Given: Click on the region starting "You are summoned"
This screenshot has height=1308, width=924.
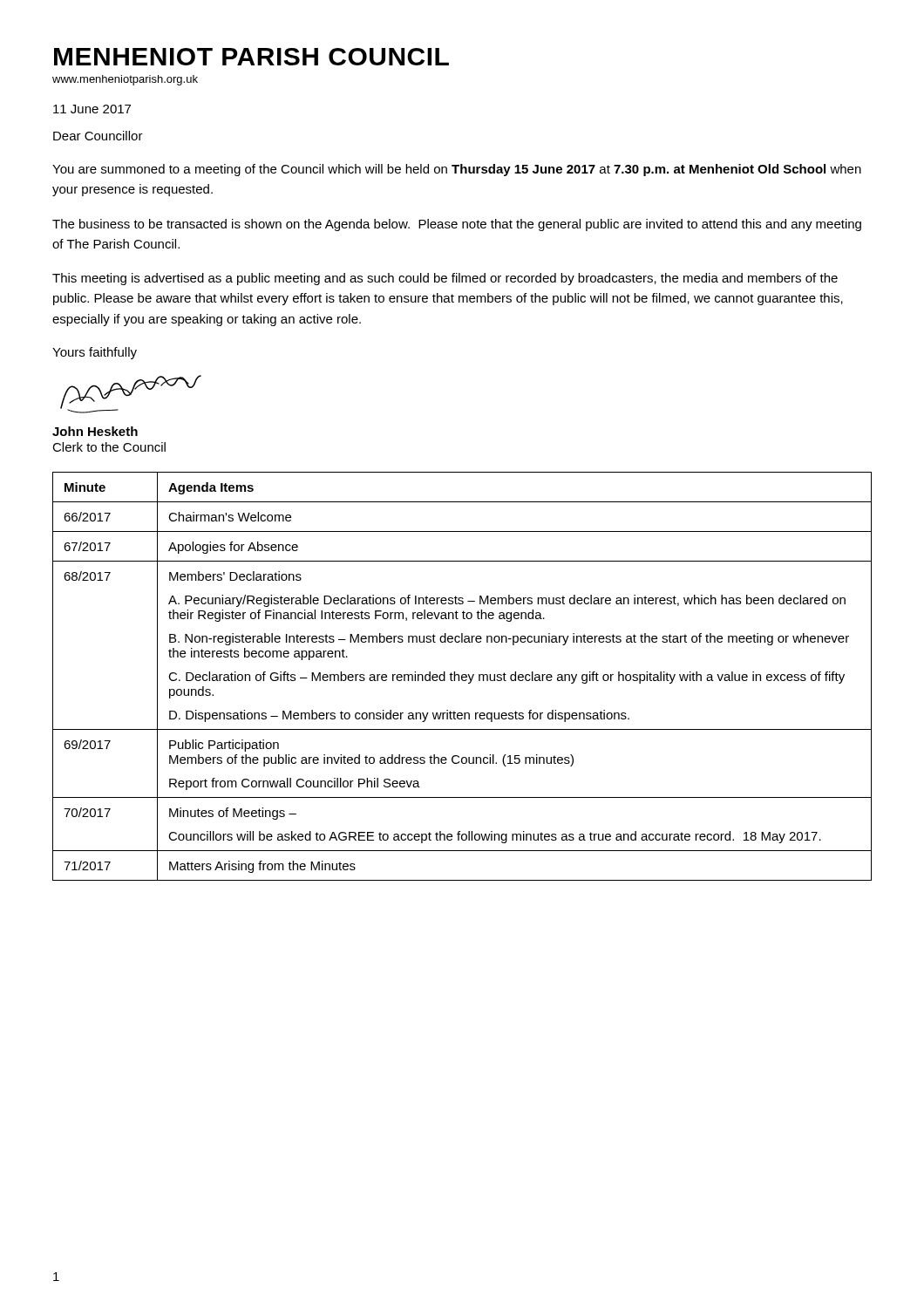Looking at the screenshot, I should coord(457,179).
